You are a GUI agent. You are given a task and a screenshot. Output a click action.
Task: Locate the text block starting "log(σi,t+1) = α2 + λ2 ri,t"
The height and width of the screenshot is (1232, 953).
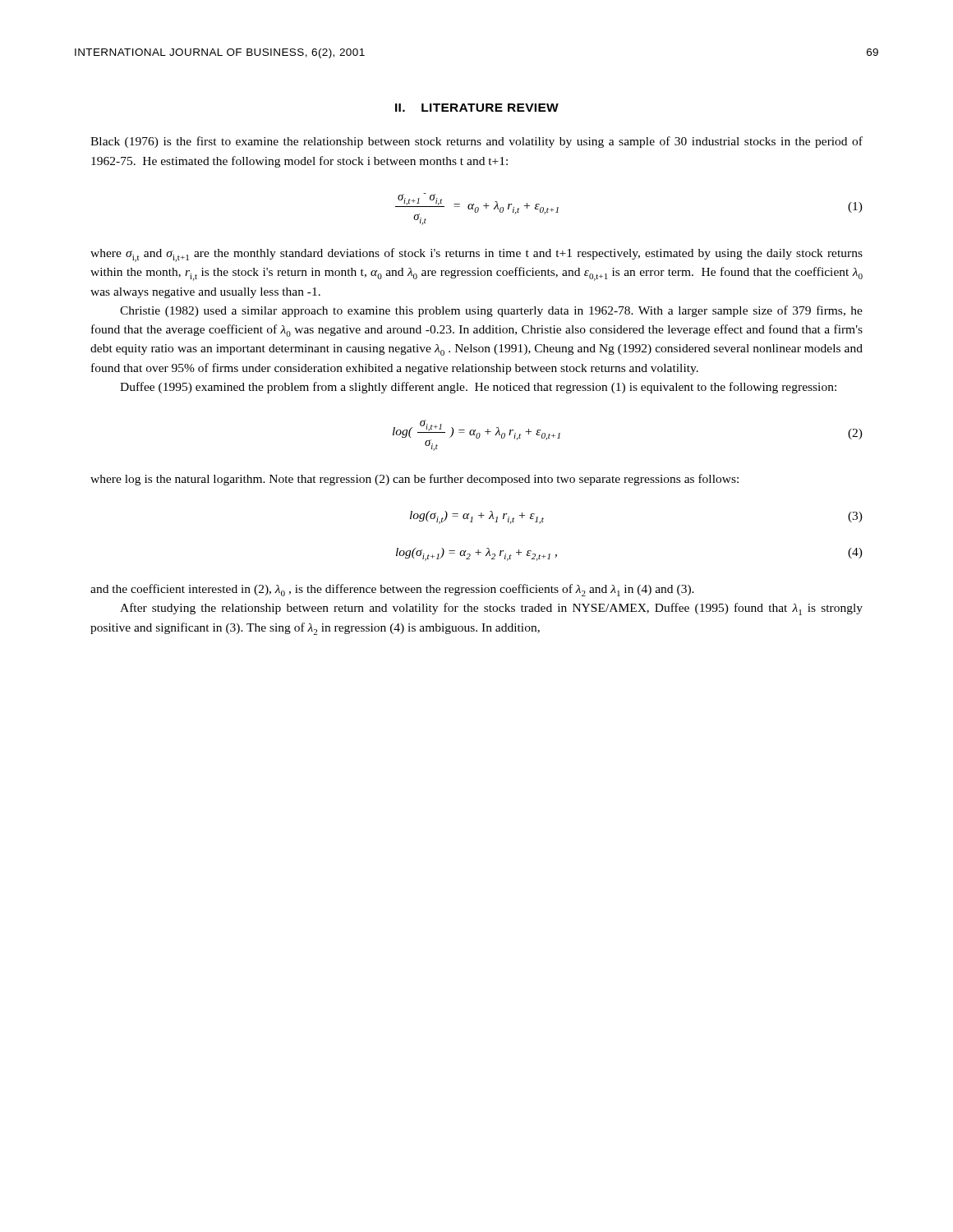[x=476, y=552]
